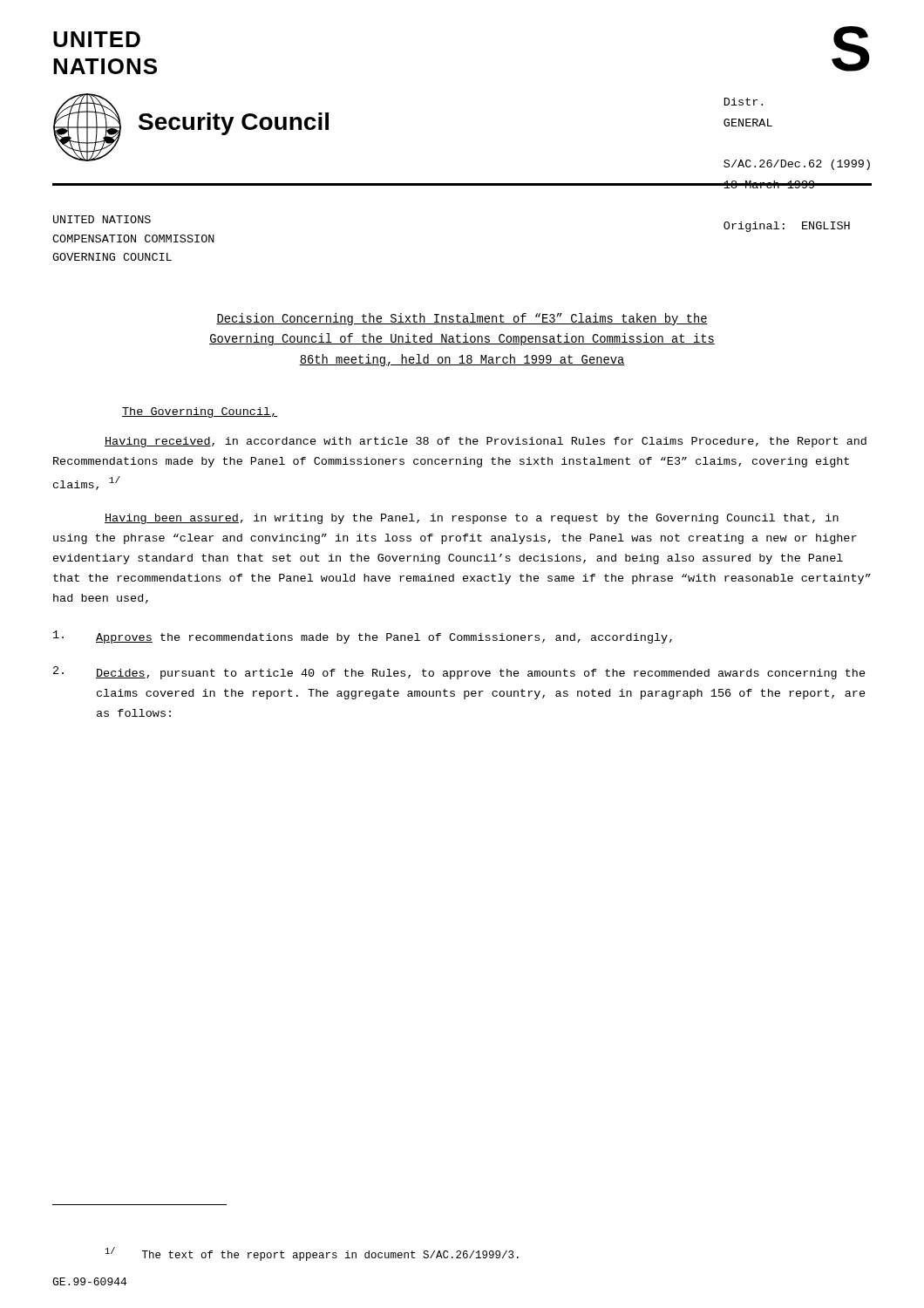The height and width of the screenshot is (1308, 924).
Task: Point to the passage starting "Security Council"
Action: 234,122
